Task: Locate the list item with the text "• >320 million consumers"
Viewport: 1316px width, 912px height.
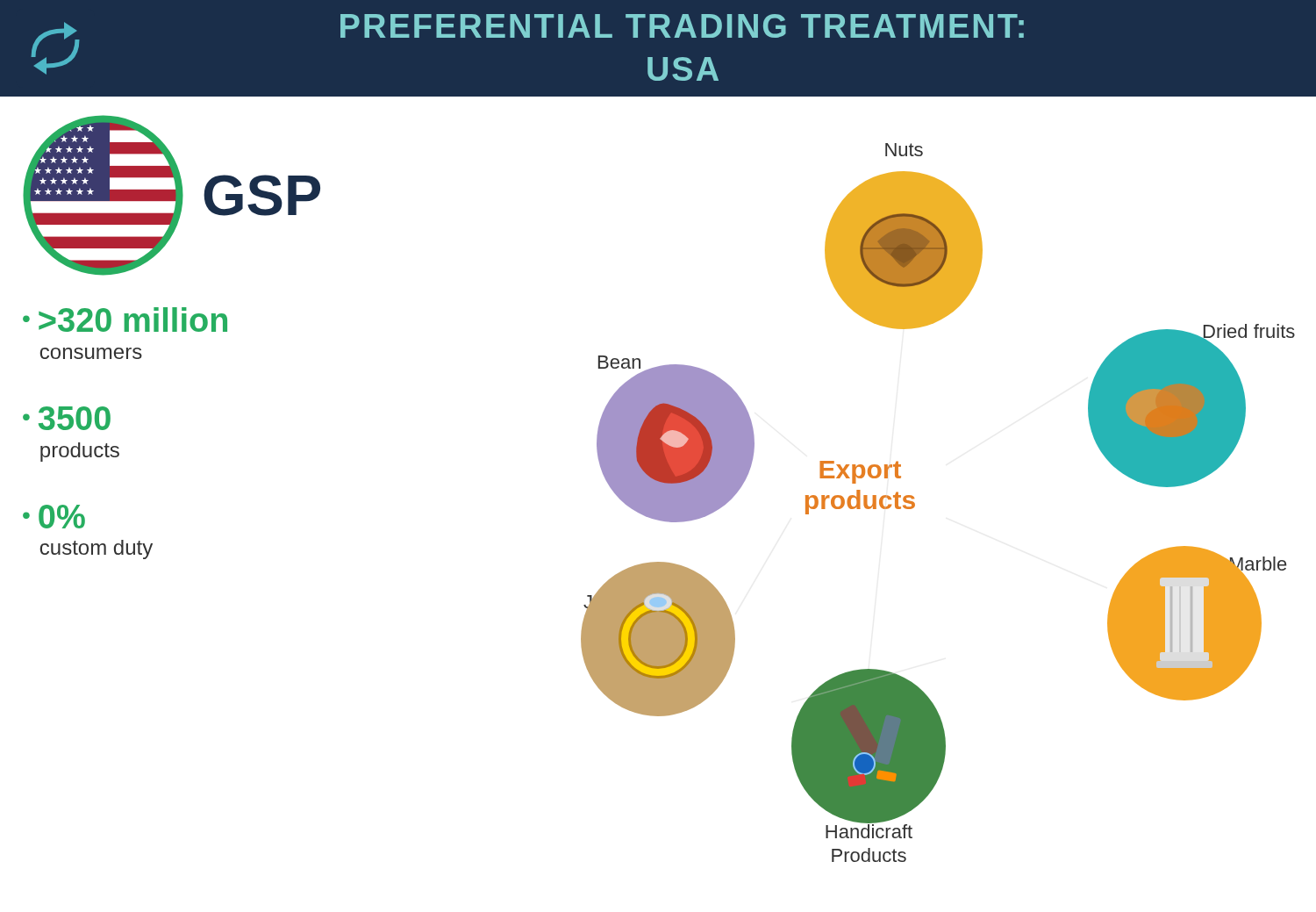Action: point(126,333)
